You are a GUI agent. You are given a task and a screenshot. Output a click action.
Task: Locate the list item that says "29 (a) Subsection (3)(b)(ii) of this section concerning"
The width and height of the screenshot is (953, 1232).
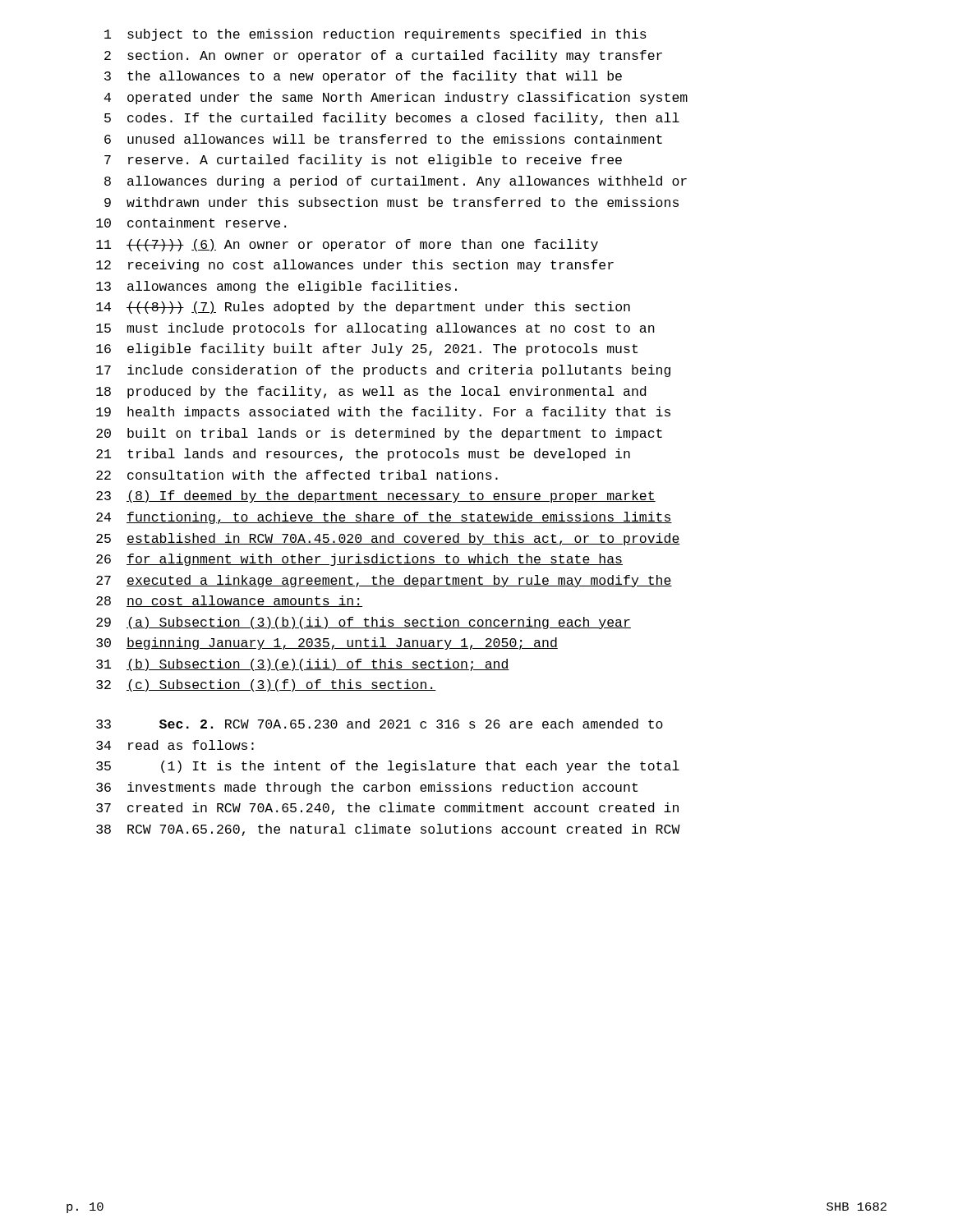click(485, 623)
